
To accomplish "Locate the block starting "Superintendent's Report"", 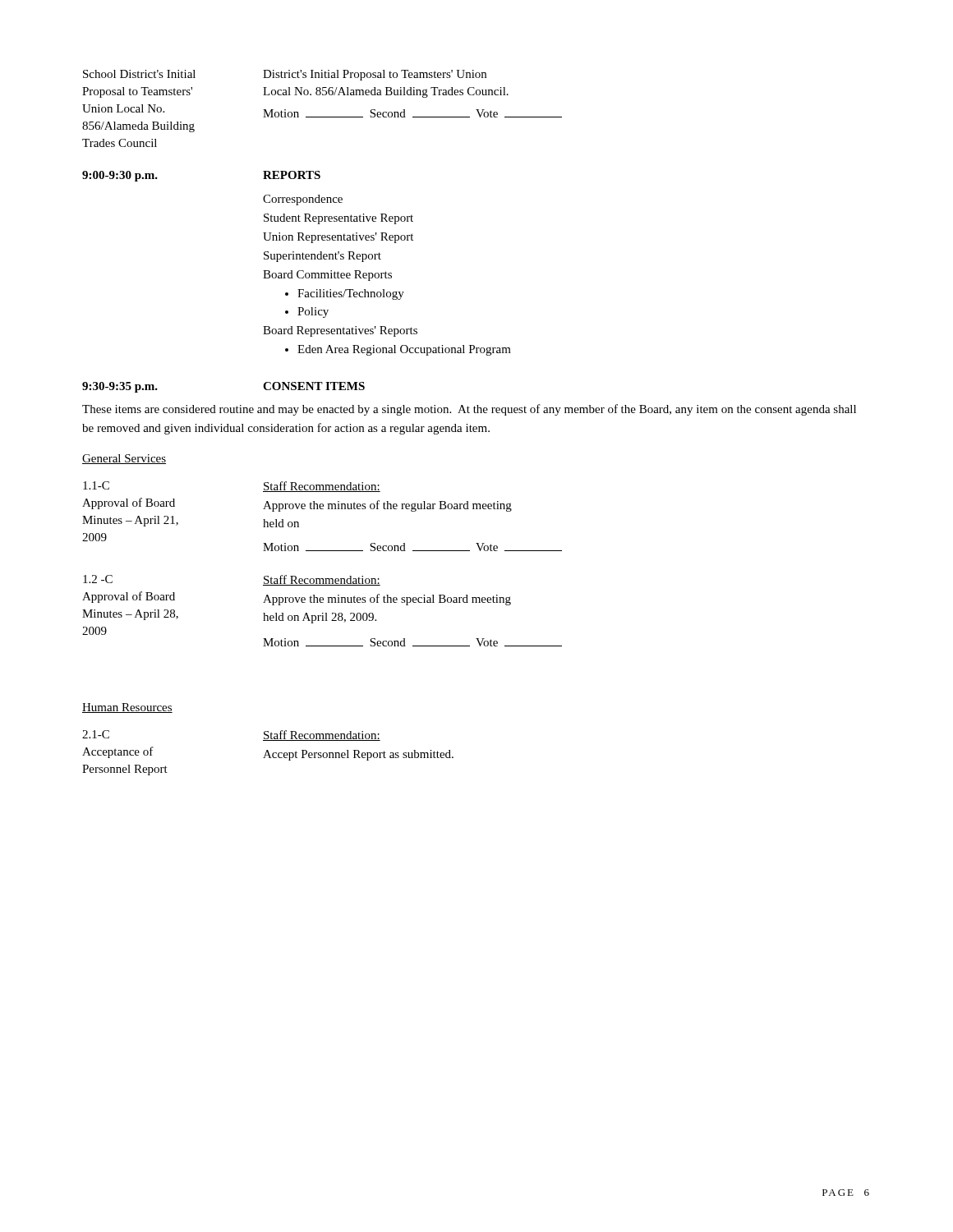I will coord(322,255).
